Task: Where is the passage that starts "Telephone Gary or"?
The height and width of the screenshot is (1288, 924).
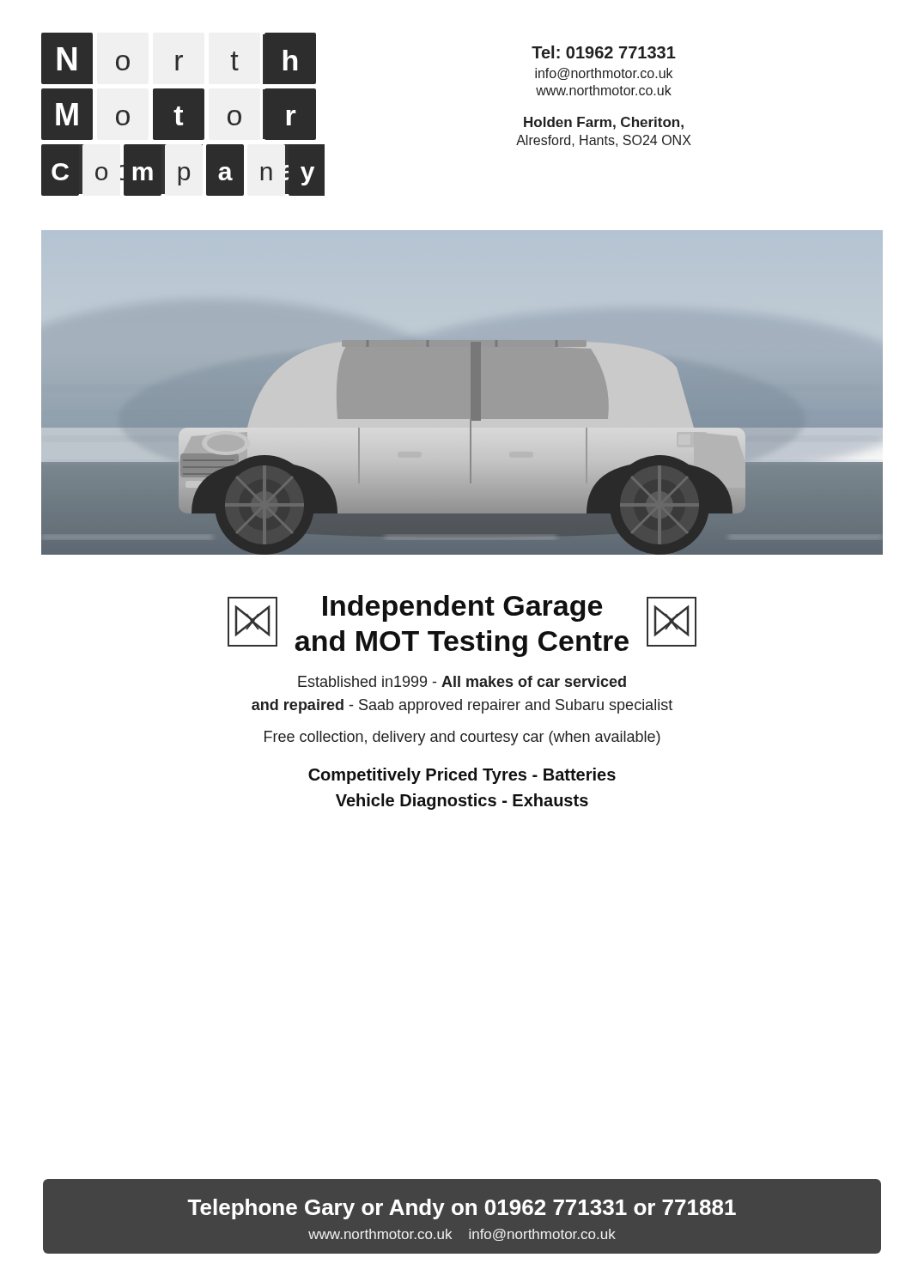Action: pyautogui.click(x=462, y=1219)
